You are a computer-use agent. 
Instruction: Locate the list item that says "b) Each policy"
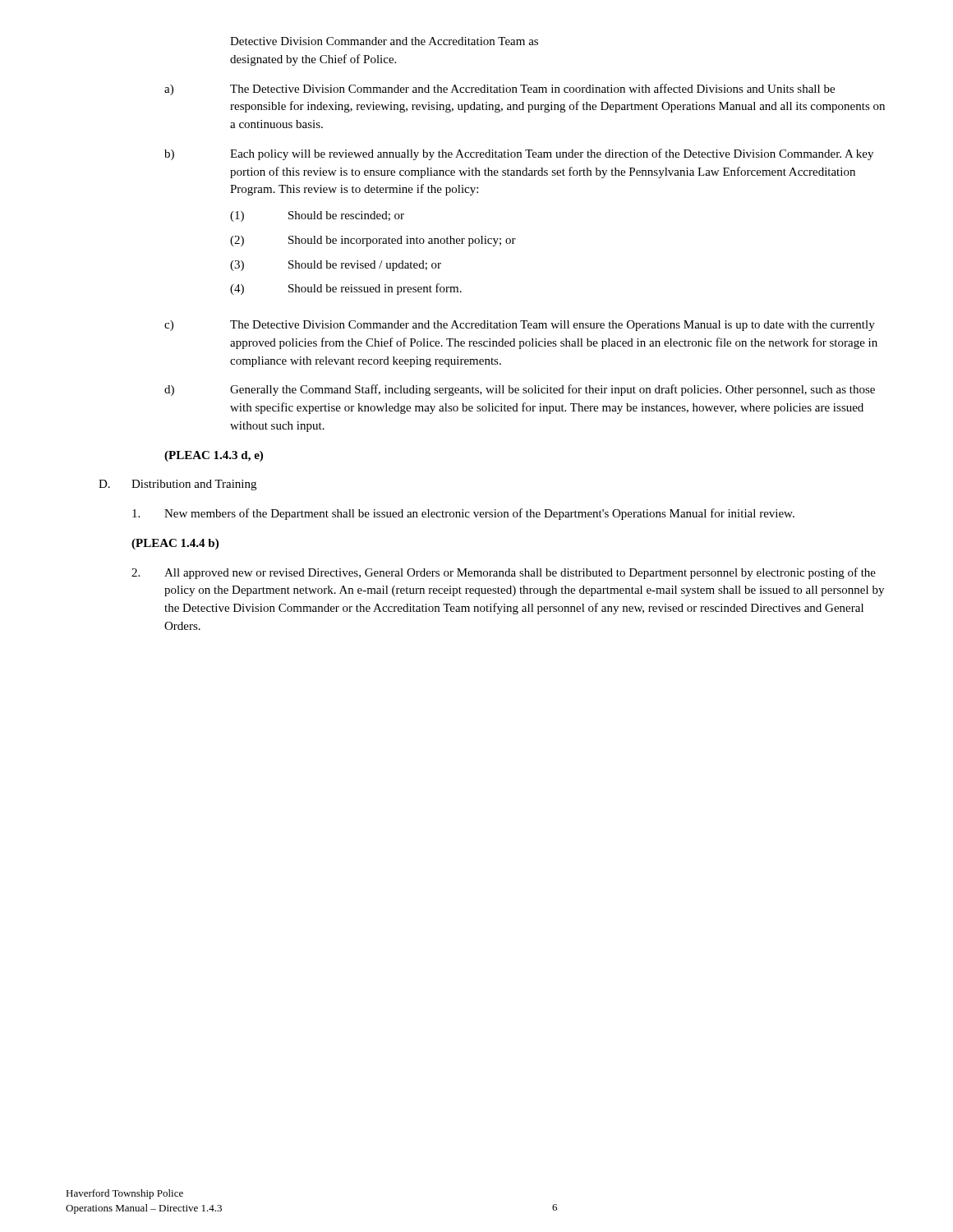click(519, 154)
